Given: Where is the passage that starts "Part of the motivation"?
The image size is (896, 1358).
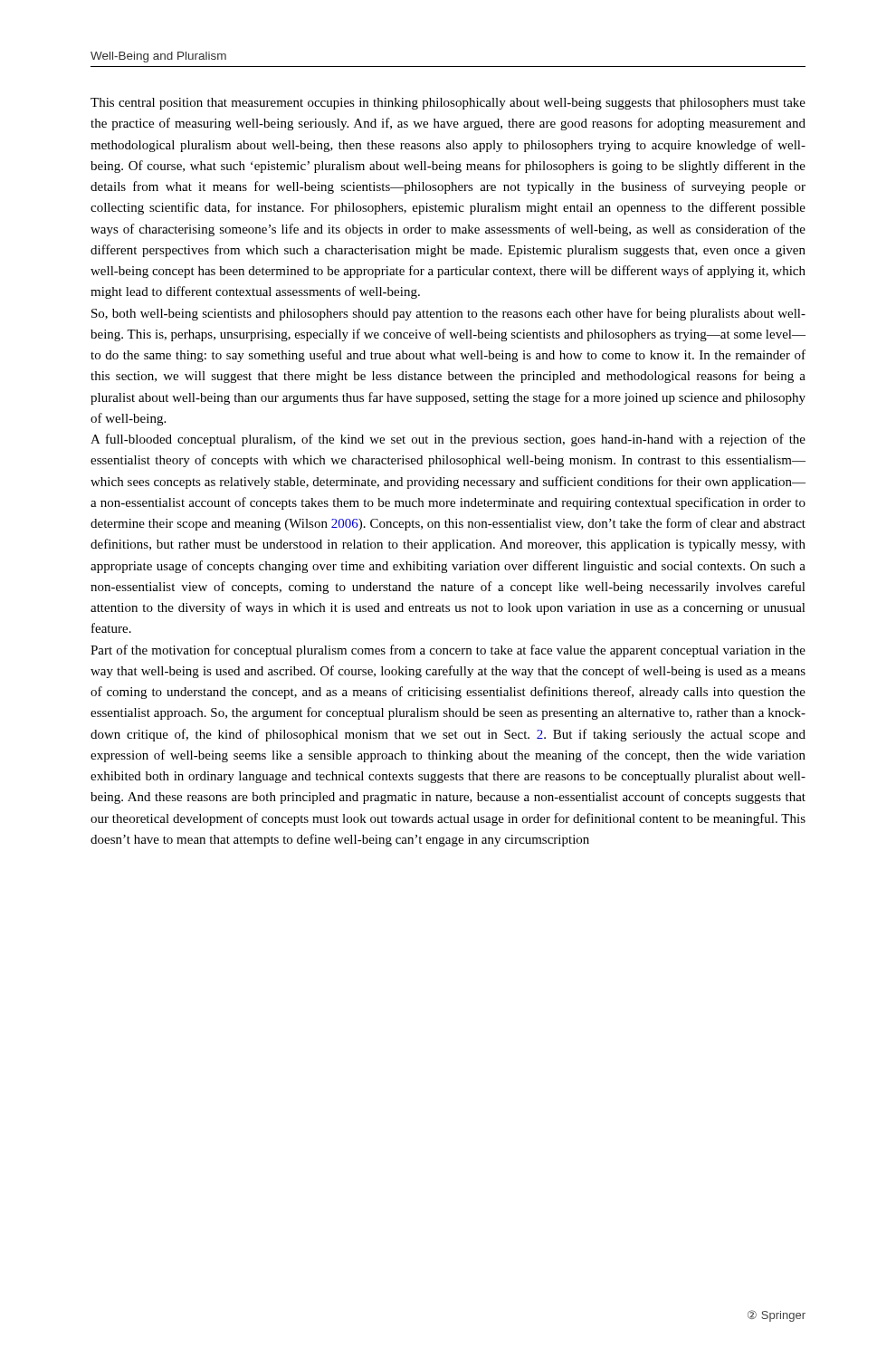Looking at the screenshot, I should point(448,745).
